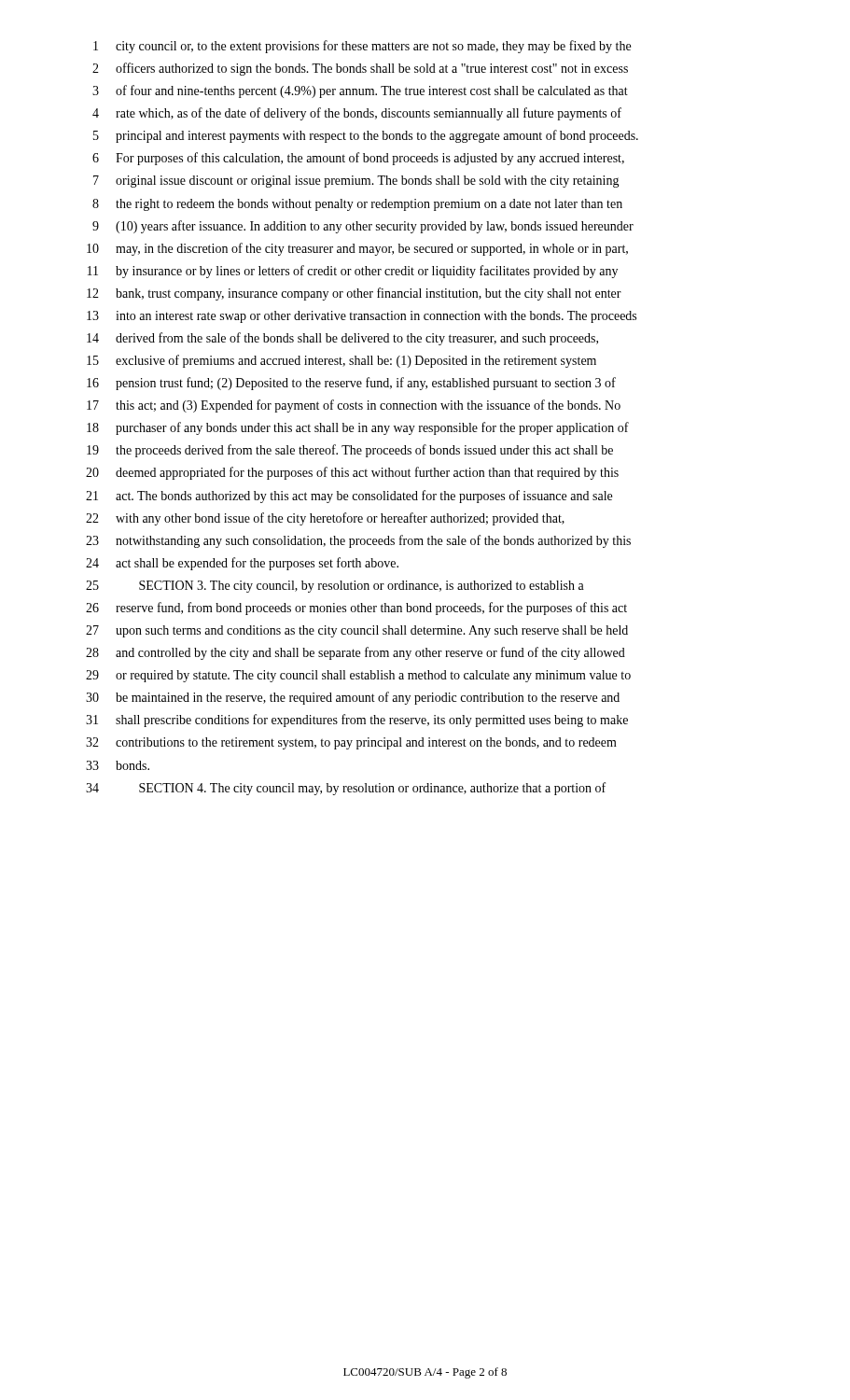This screenshot has width=850, height=1400.
Task: Find the text starting "32contributions to the"
Action: click(428, 743)
